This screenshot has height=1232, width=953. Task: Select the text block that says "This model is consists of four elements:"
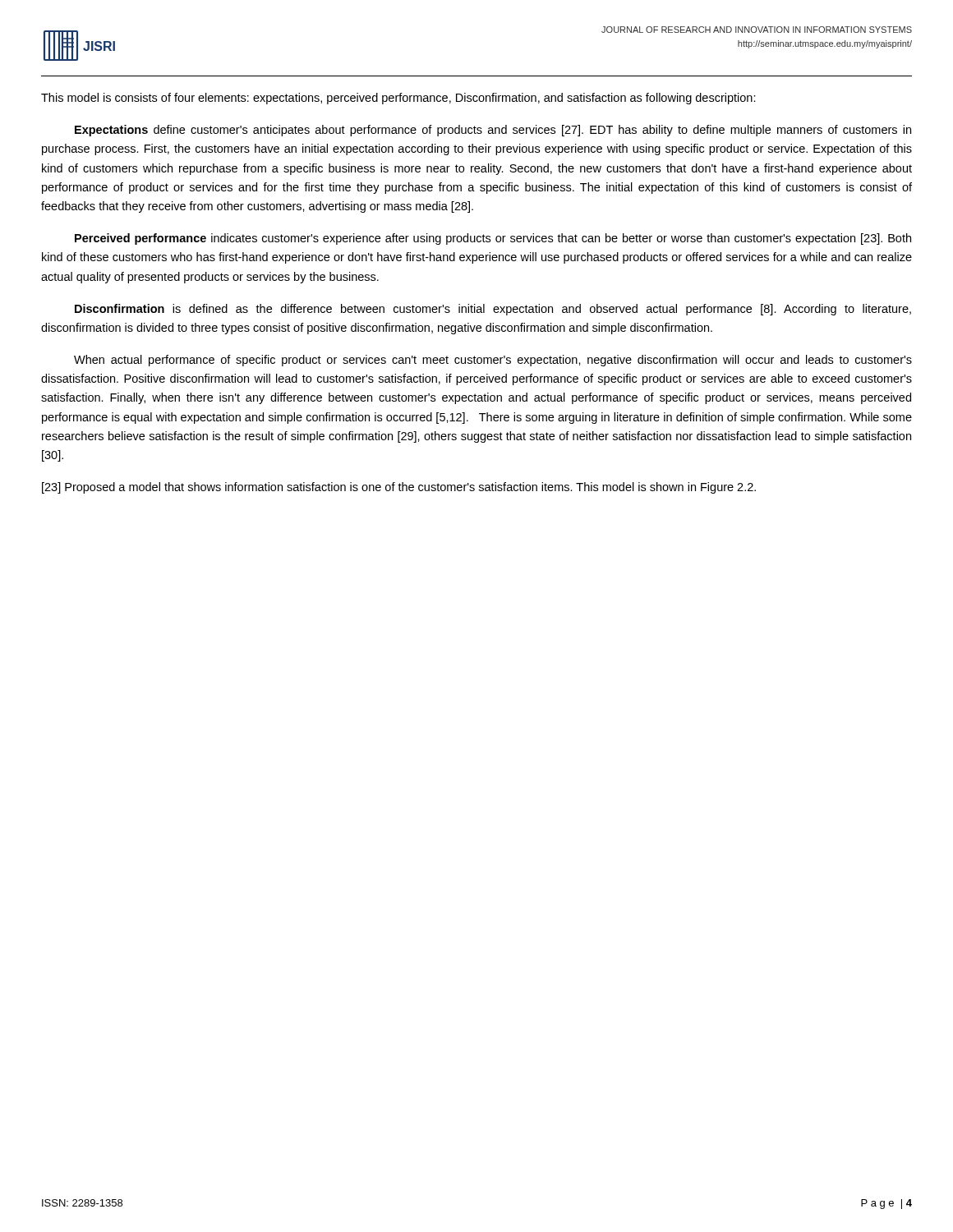click(x=398, y=99)
